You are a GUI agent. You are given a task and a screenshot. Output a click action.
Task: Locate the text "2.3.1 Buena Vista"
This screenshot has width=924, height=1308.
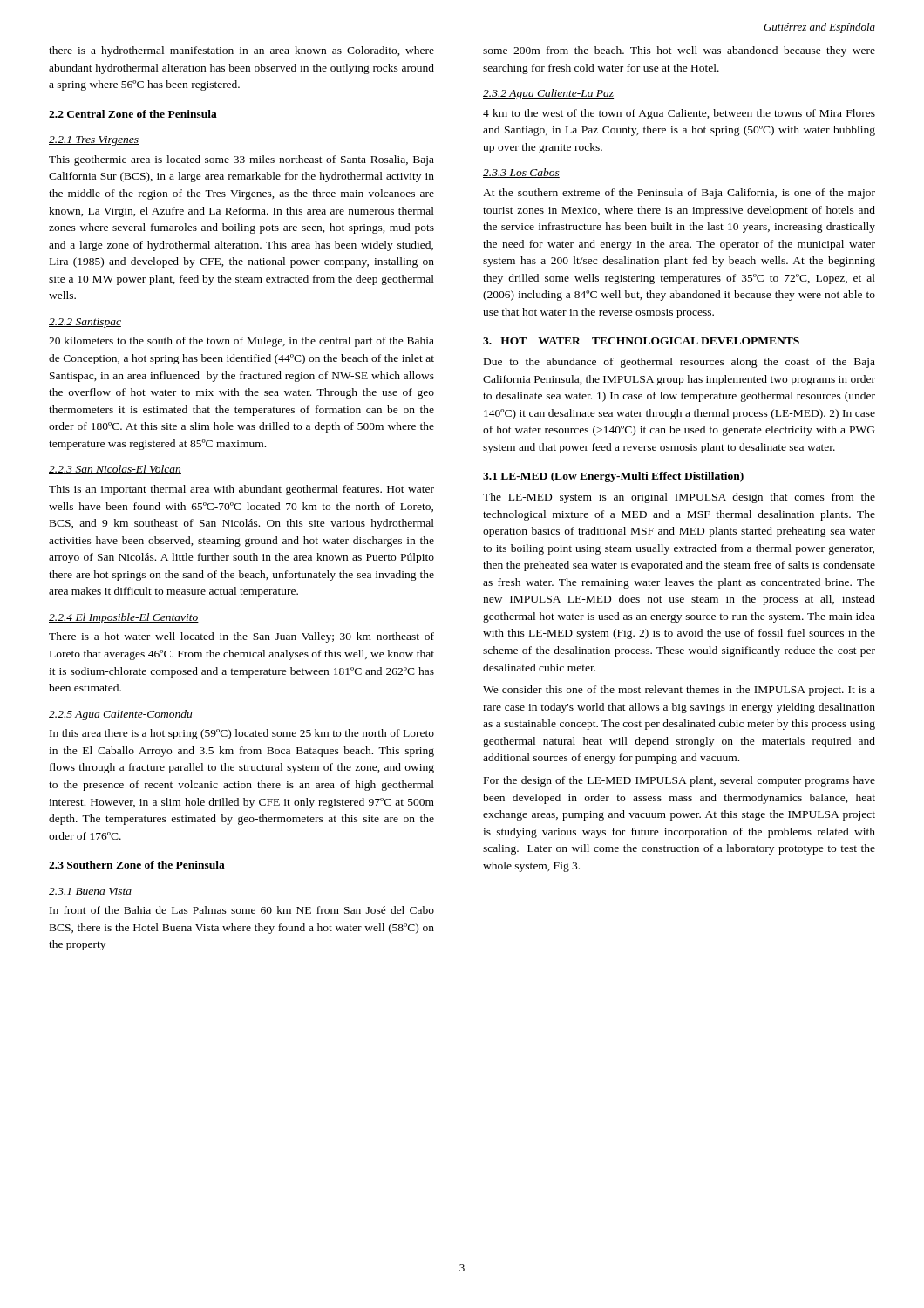tap(90, 890)
